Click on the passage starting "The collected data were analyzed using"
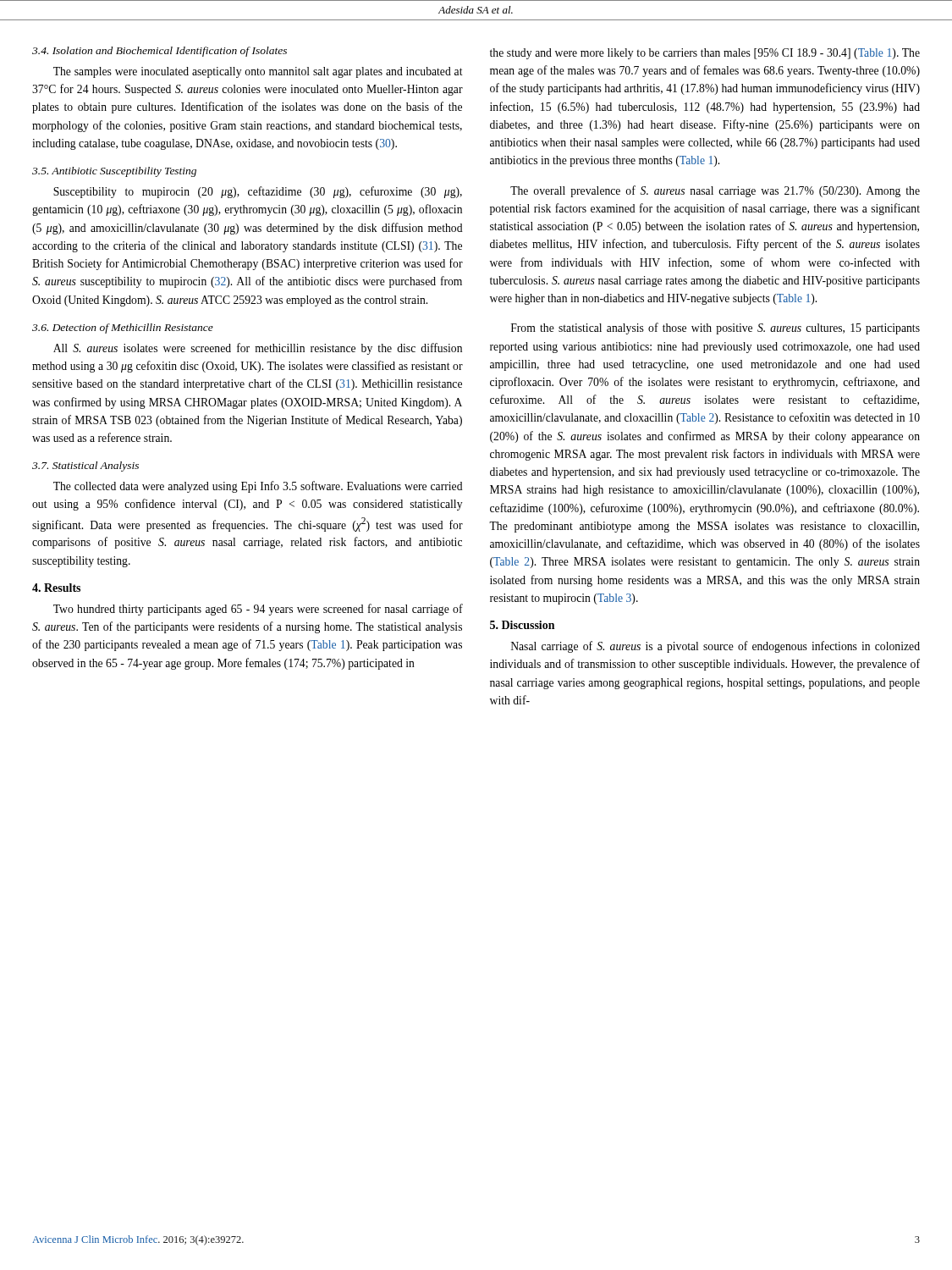Screen dimensions: 1270x952 247,524
